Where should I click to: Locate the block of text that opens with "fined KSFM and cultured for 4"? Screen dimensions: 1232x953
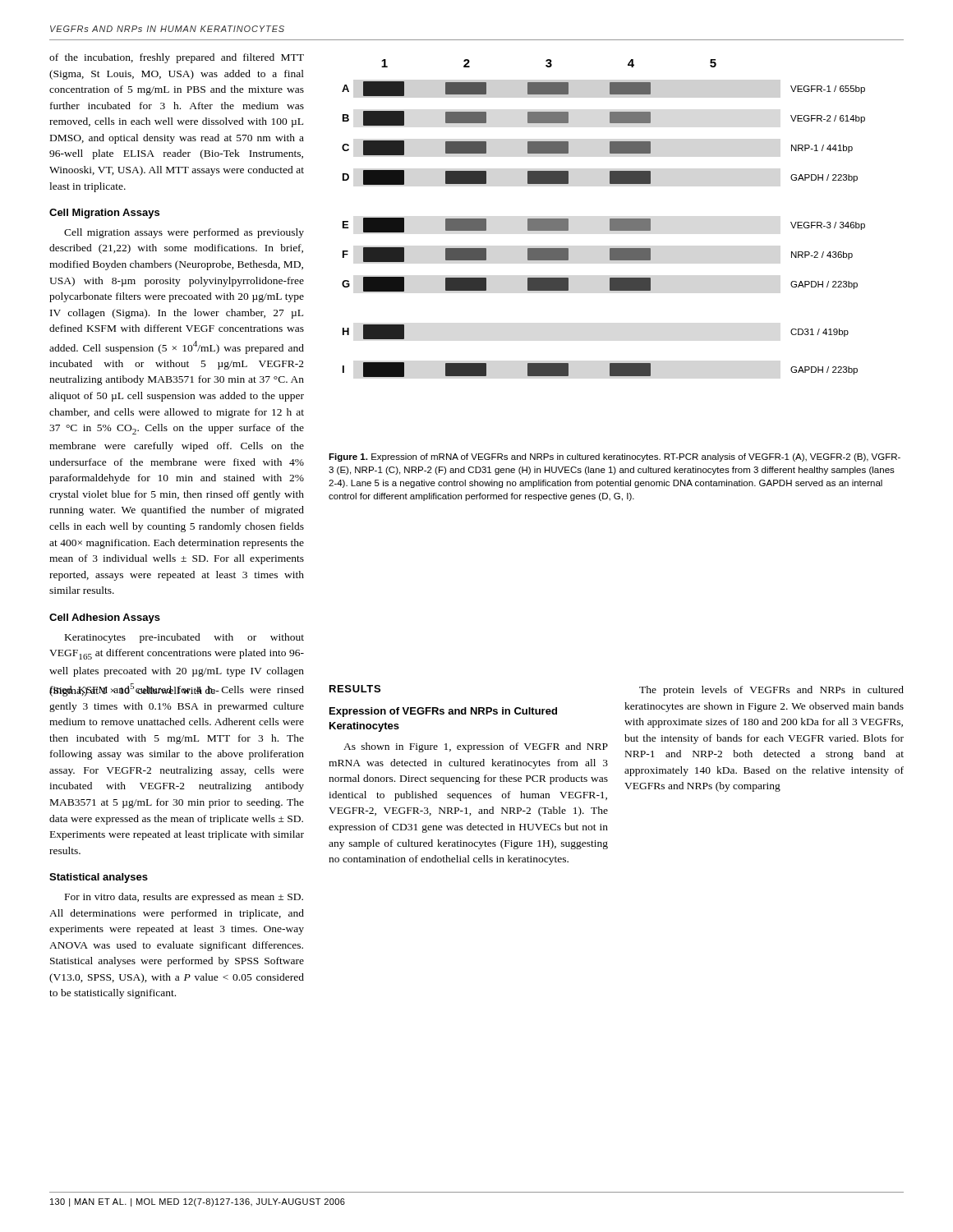tap(177, 770)
